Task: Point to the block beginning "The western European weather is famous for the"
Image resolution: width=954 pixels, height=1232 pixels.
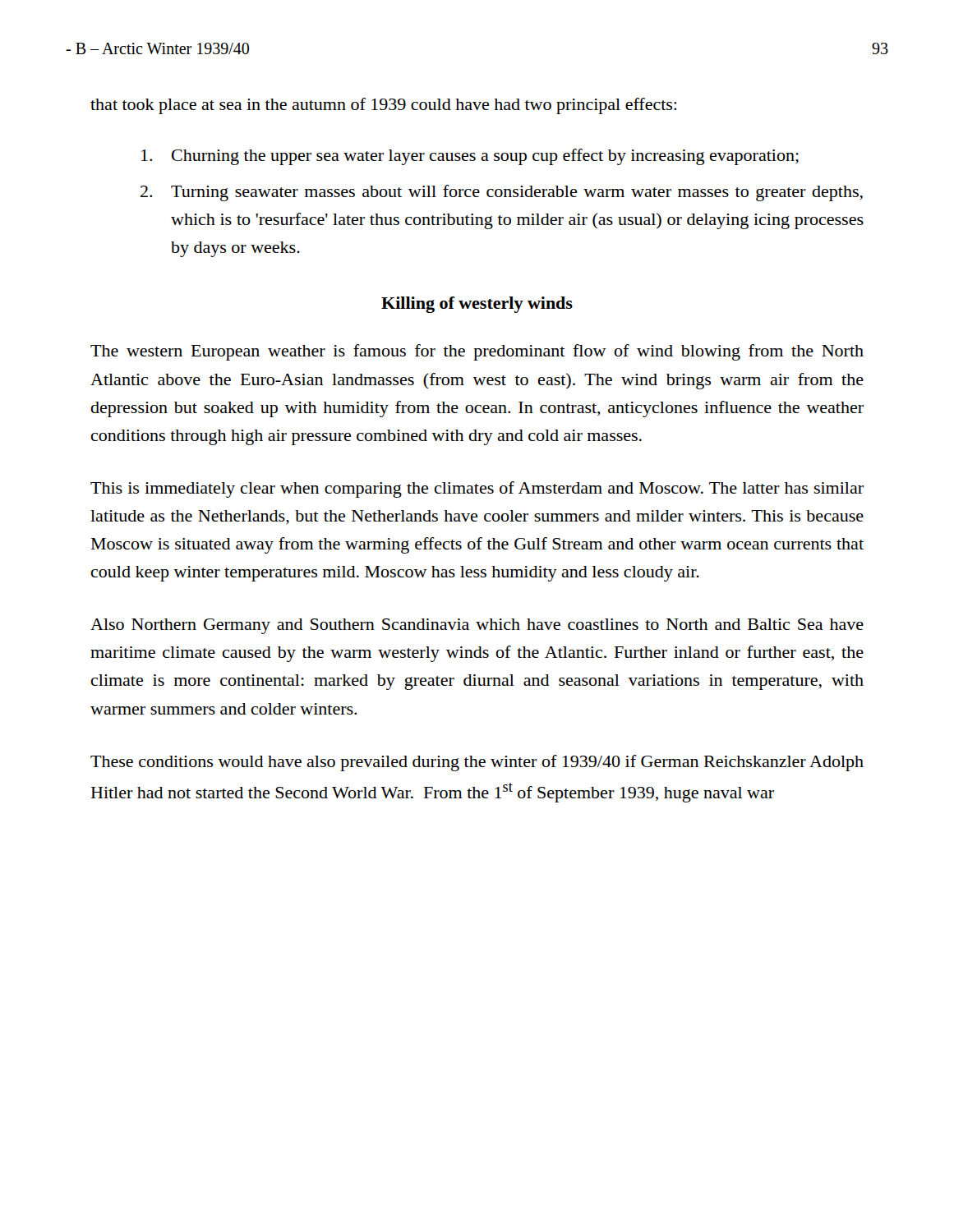Action: (x=477, y=393)
